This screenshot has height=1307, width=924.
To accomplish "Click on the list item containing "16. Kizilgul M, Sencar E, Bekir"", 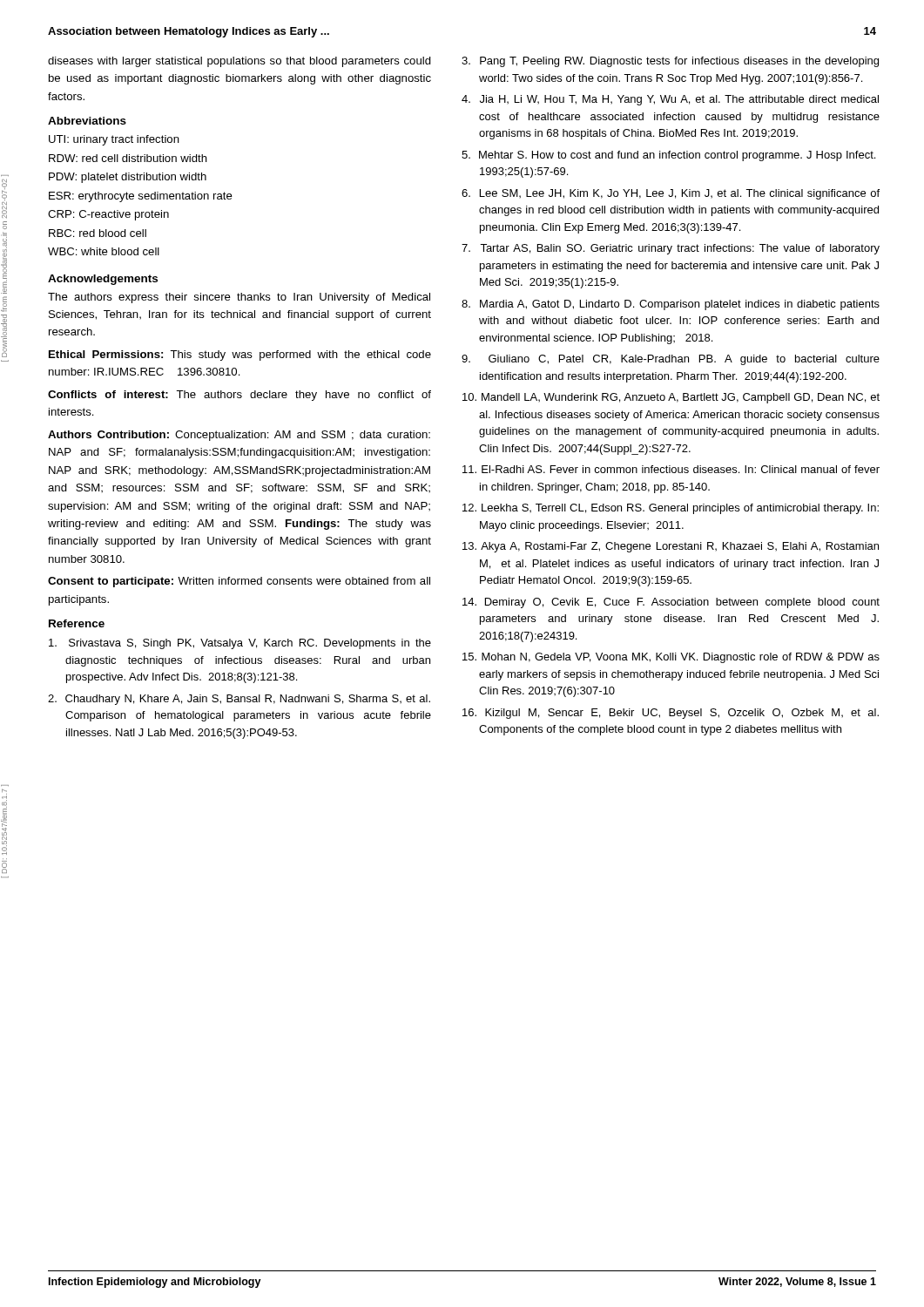I will click(671, 720).
